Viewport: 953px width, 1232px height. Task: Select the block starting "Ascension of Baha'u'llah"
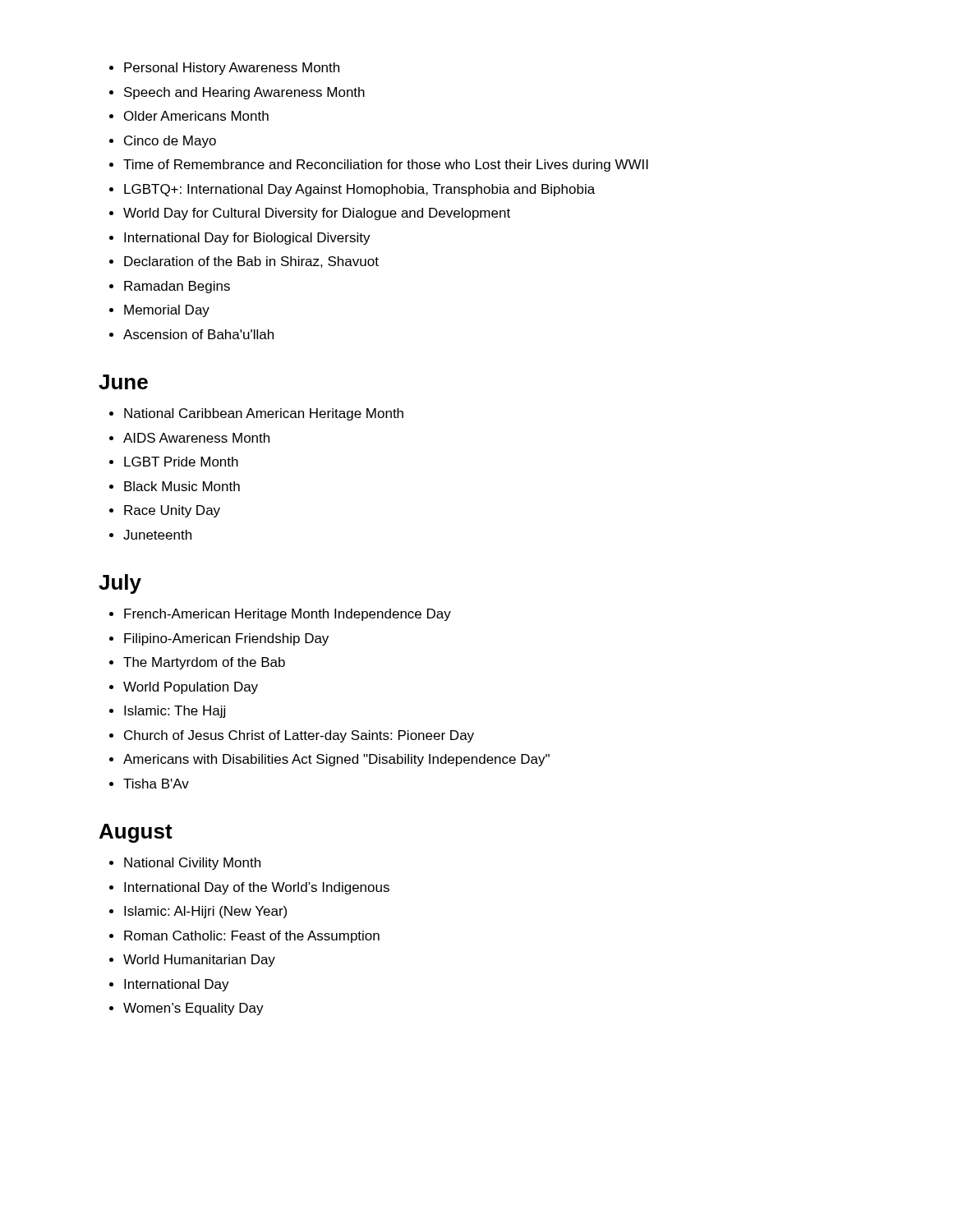pos(198,334)
